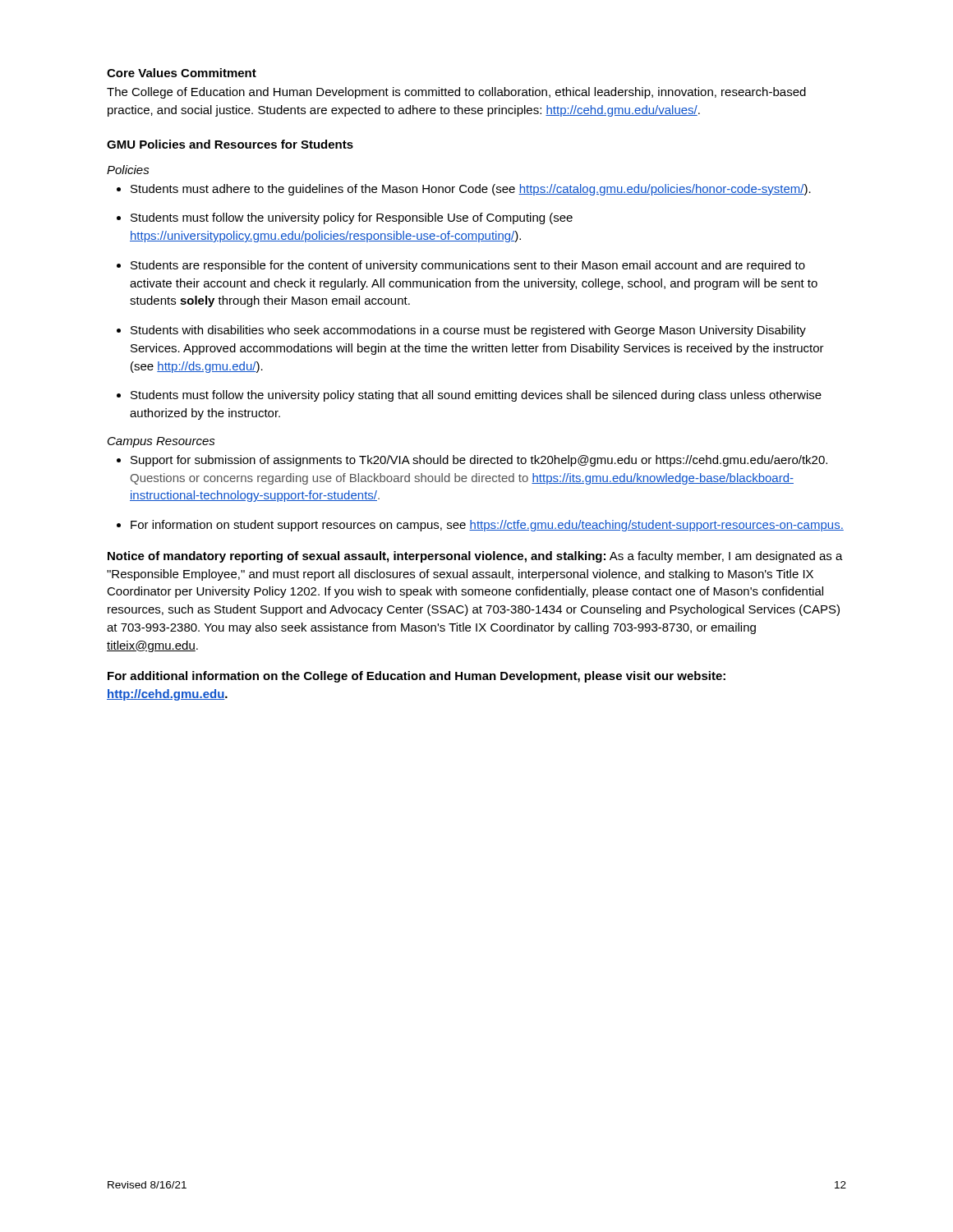This screenshot has height=1232, width=953.
Task: Find the block on this page that starts "The College of Education and Human Development"
Action: point(457,101)
